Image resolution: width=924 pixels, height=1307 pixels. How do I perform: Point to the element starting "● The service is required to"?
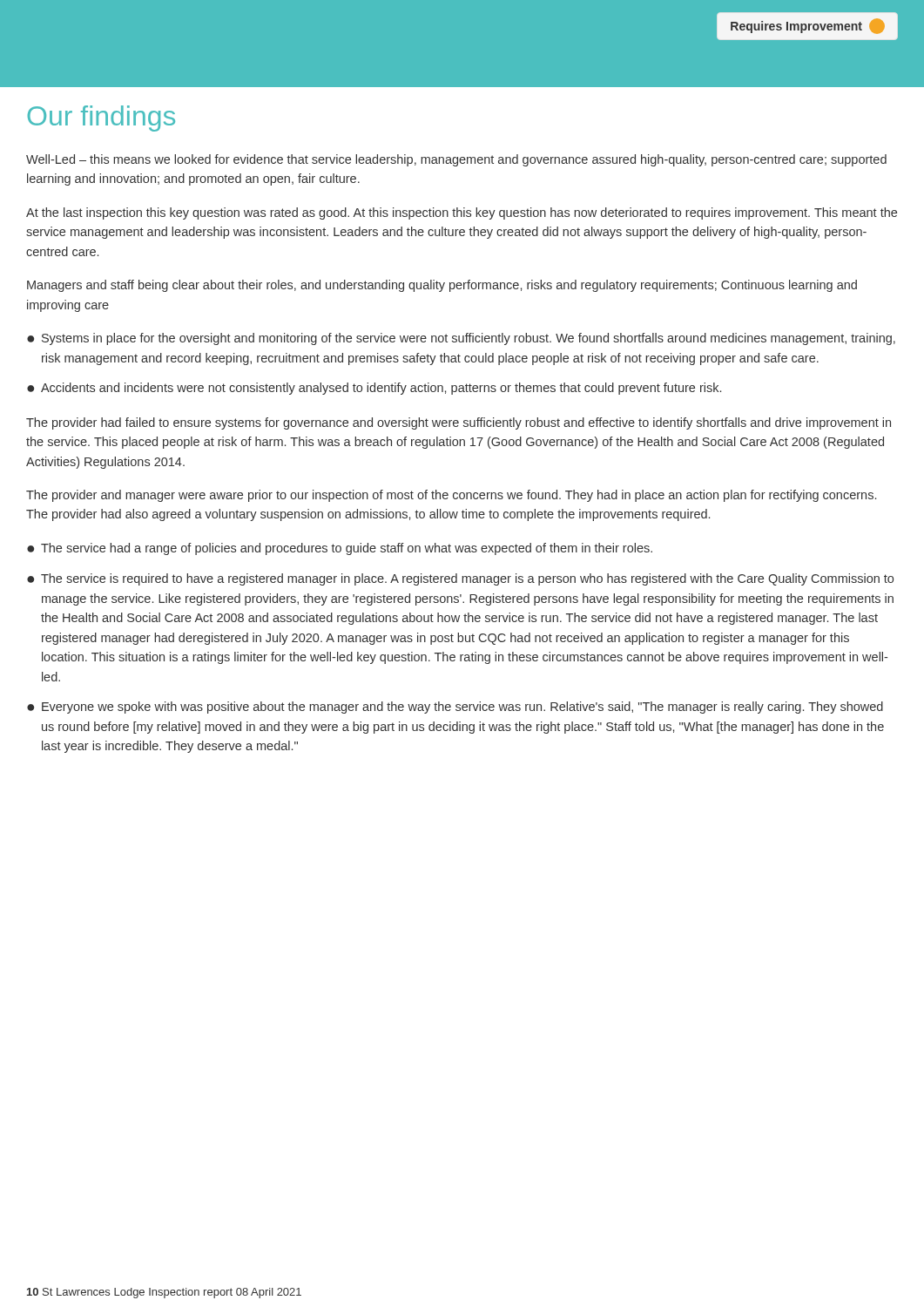pyautogui.click(x=462, y=628)
